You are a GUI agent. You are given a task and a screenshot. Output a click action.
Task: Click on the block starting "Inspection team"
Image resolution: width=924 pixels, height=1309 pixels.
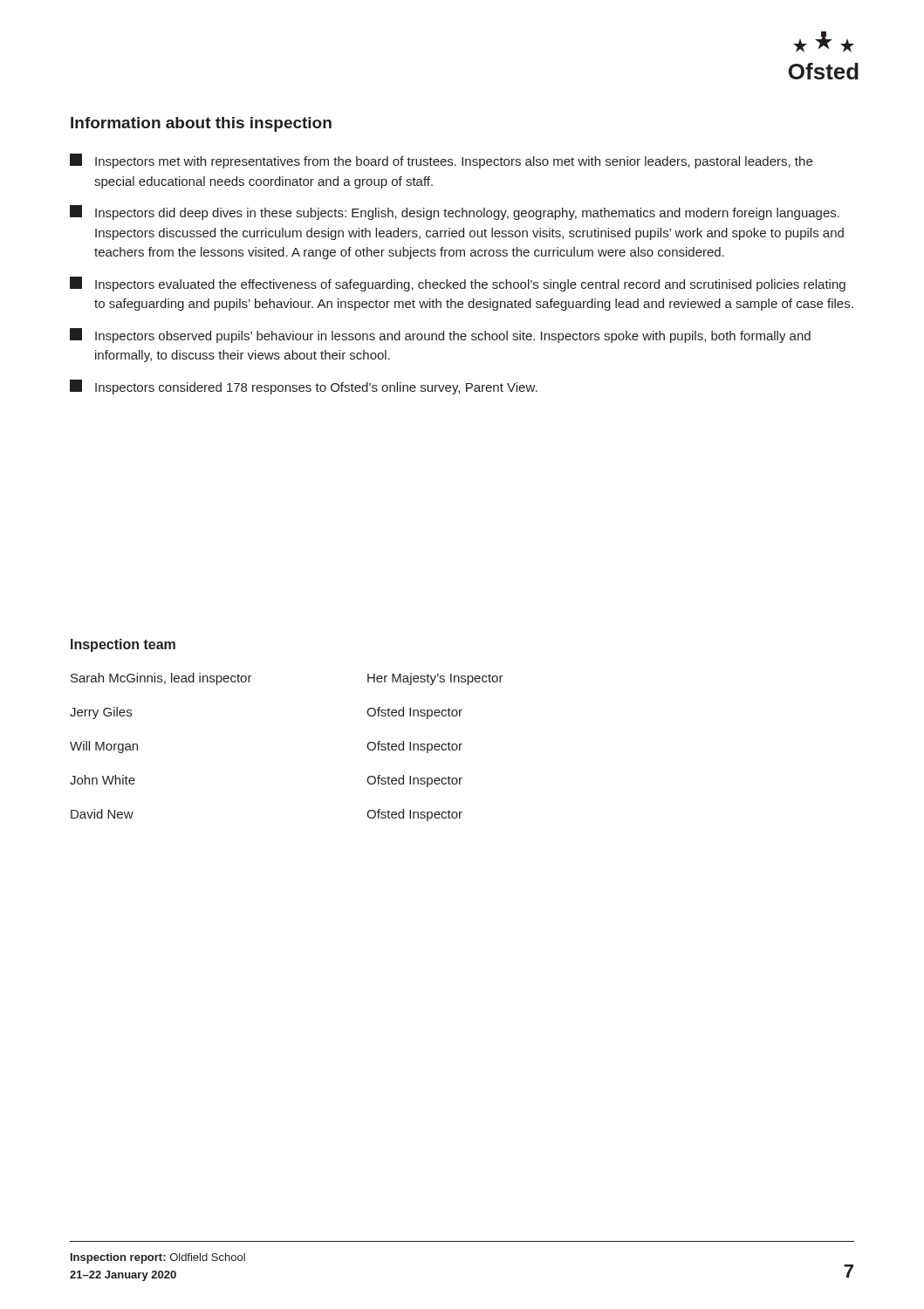pos(123,644)
